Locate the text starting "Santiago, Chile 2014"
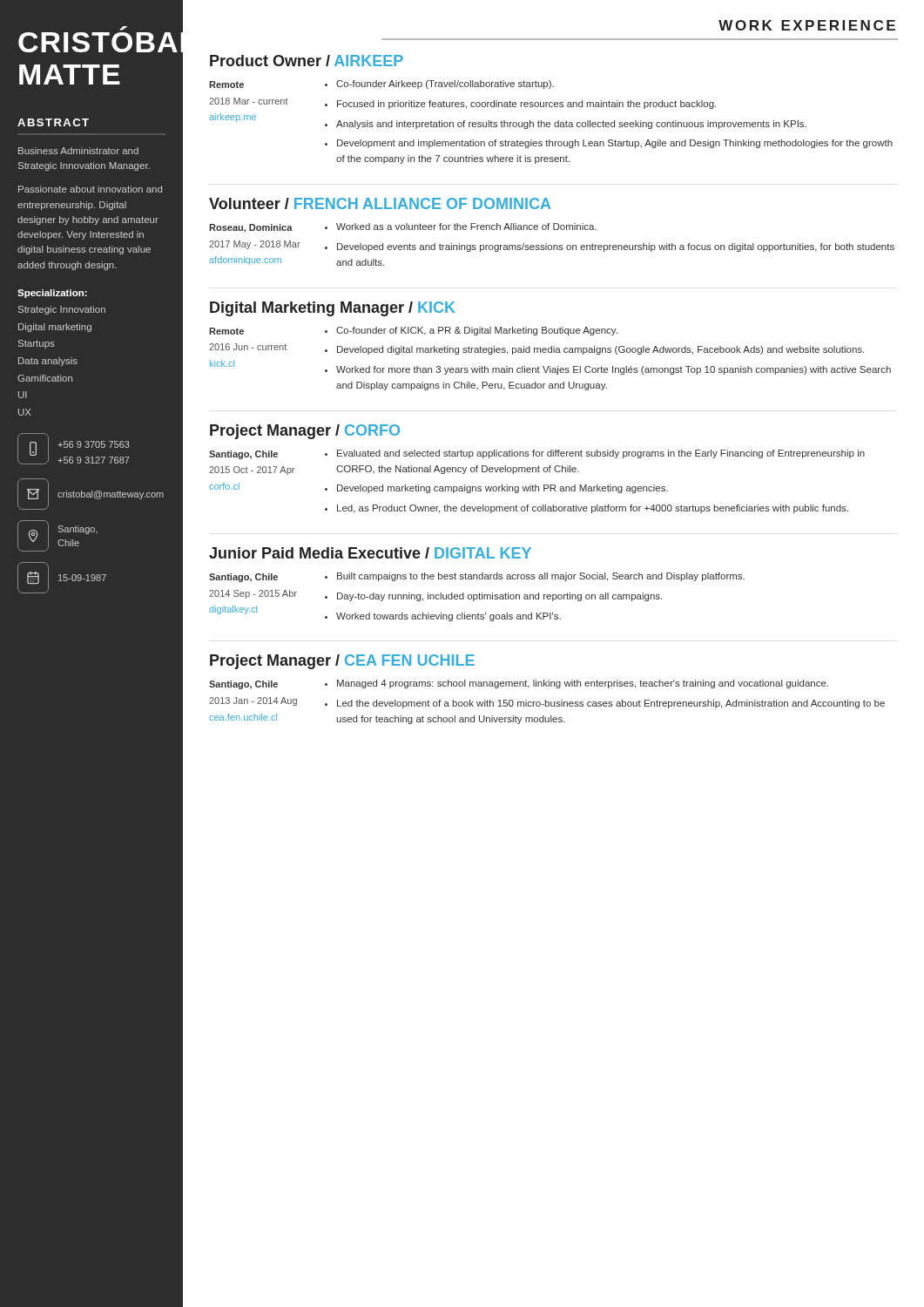The width and height of the screenshot is (924, 1307). [x=253, y=593]
